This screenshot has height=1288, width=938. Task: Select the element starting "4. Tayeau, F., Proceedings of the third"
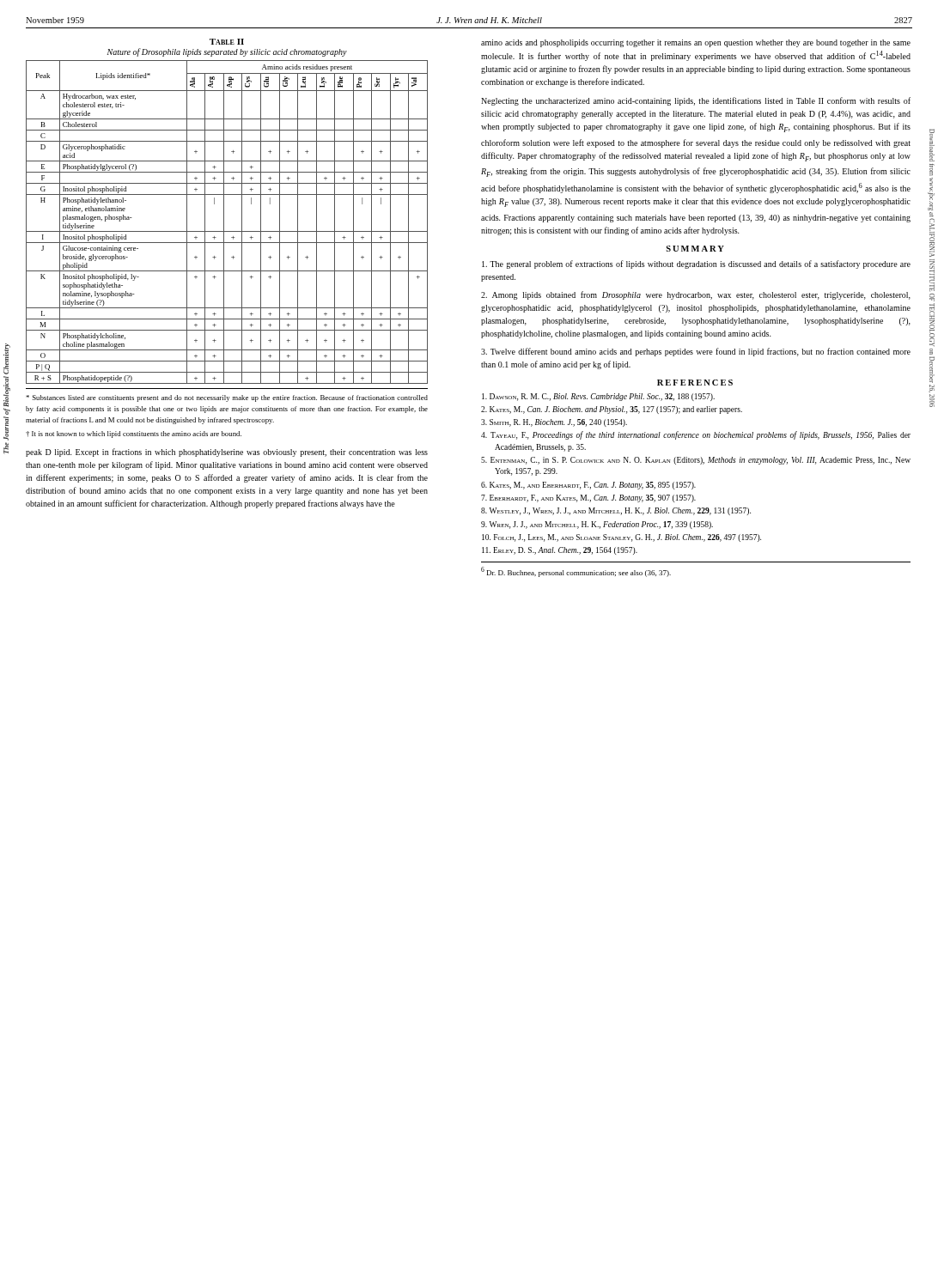tap(696, 441)
